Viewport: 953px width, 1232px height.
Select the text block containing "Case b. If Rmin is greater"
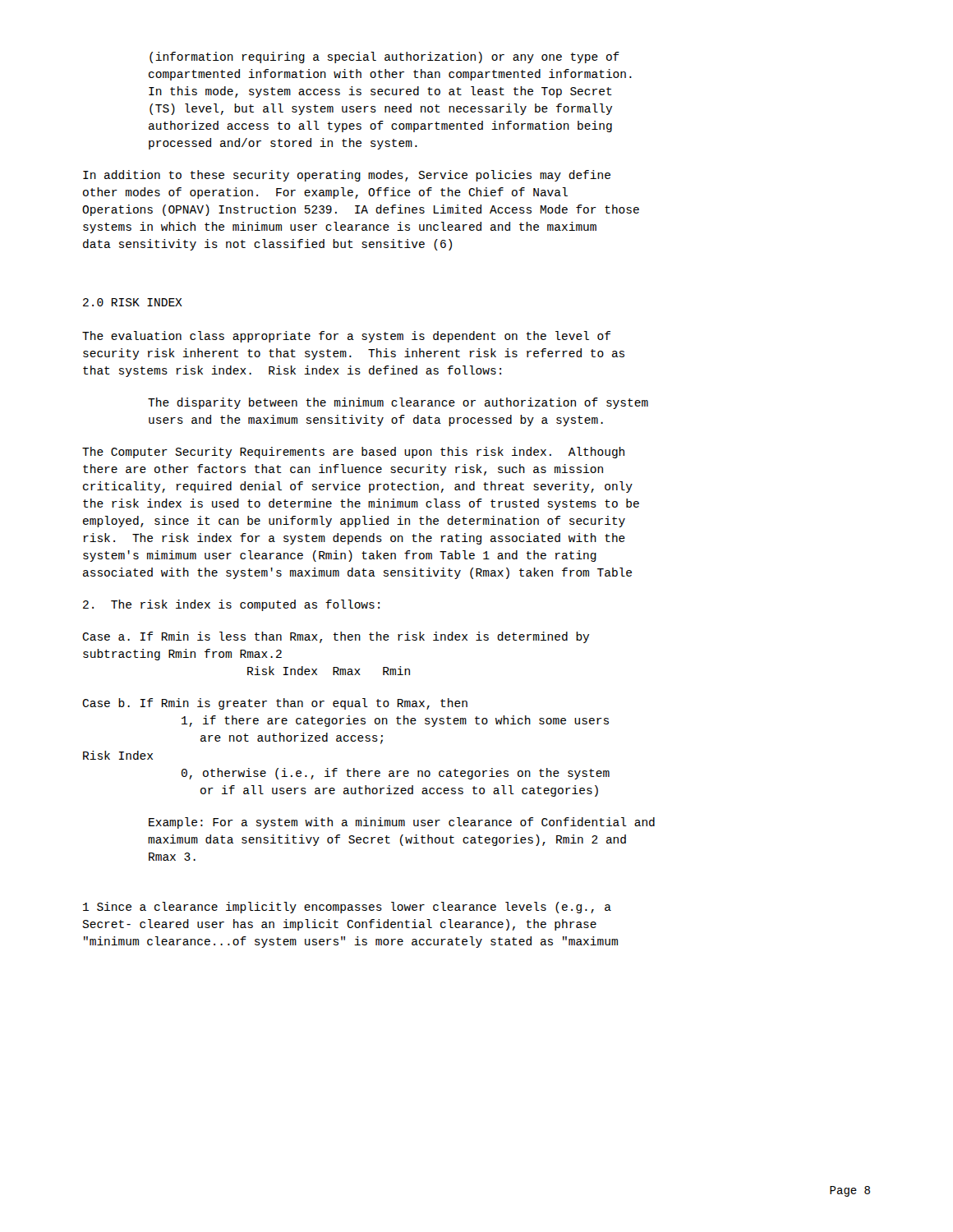tap(346, 747)
